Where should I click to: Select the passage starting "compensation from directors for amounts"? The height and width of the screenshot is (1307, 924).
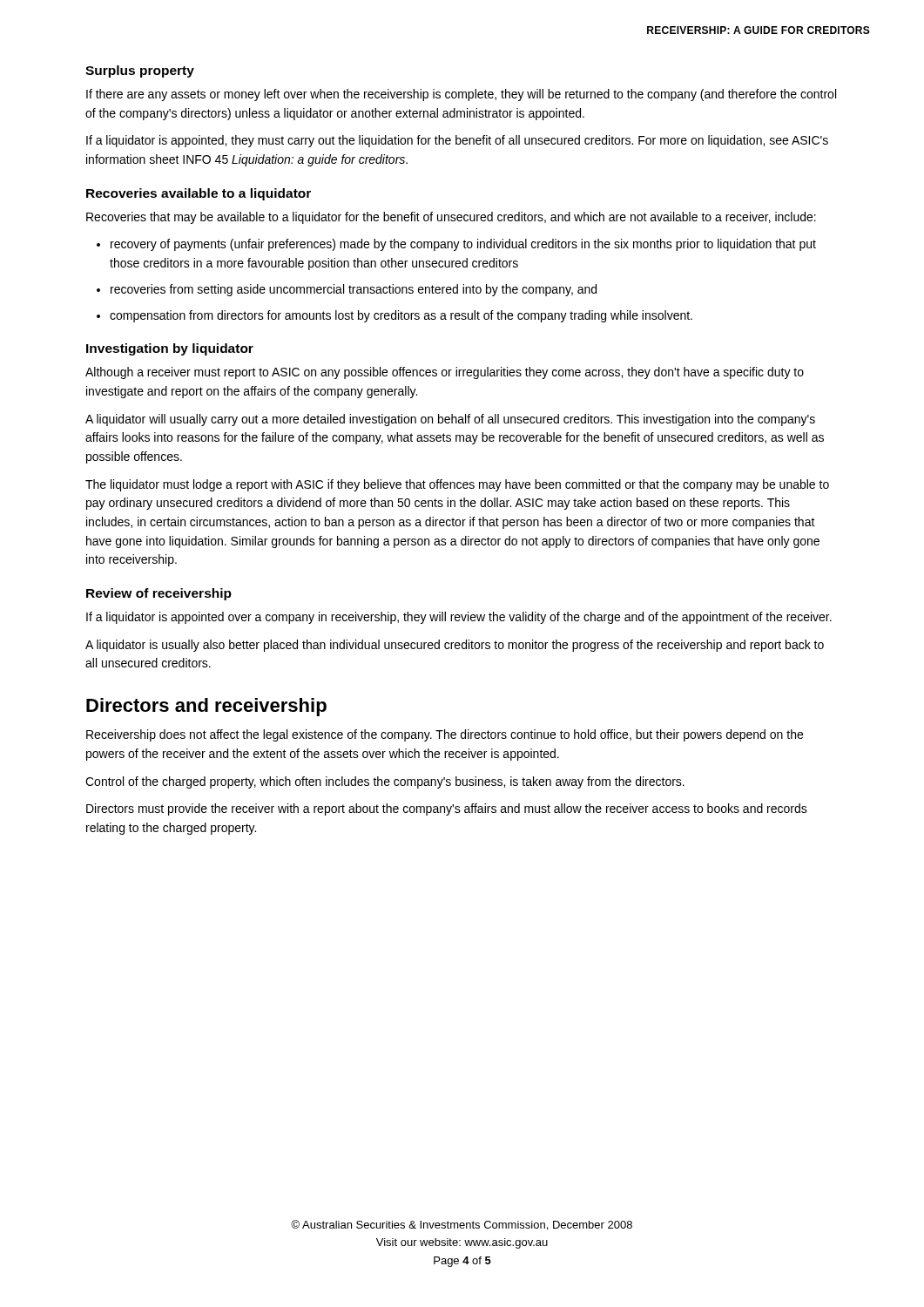click(401, 315)
